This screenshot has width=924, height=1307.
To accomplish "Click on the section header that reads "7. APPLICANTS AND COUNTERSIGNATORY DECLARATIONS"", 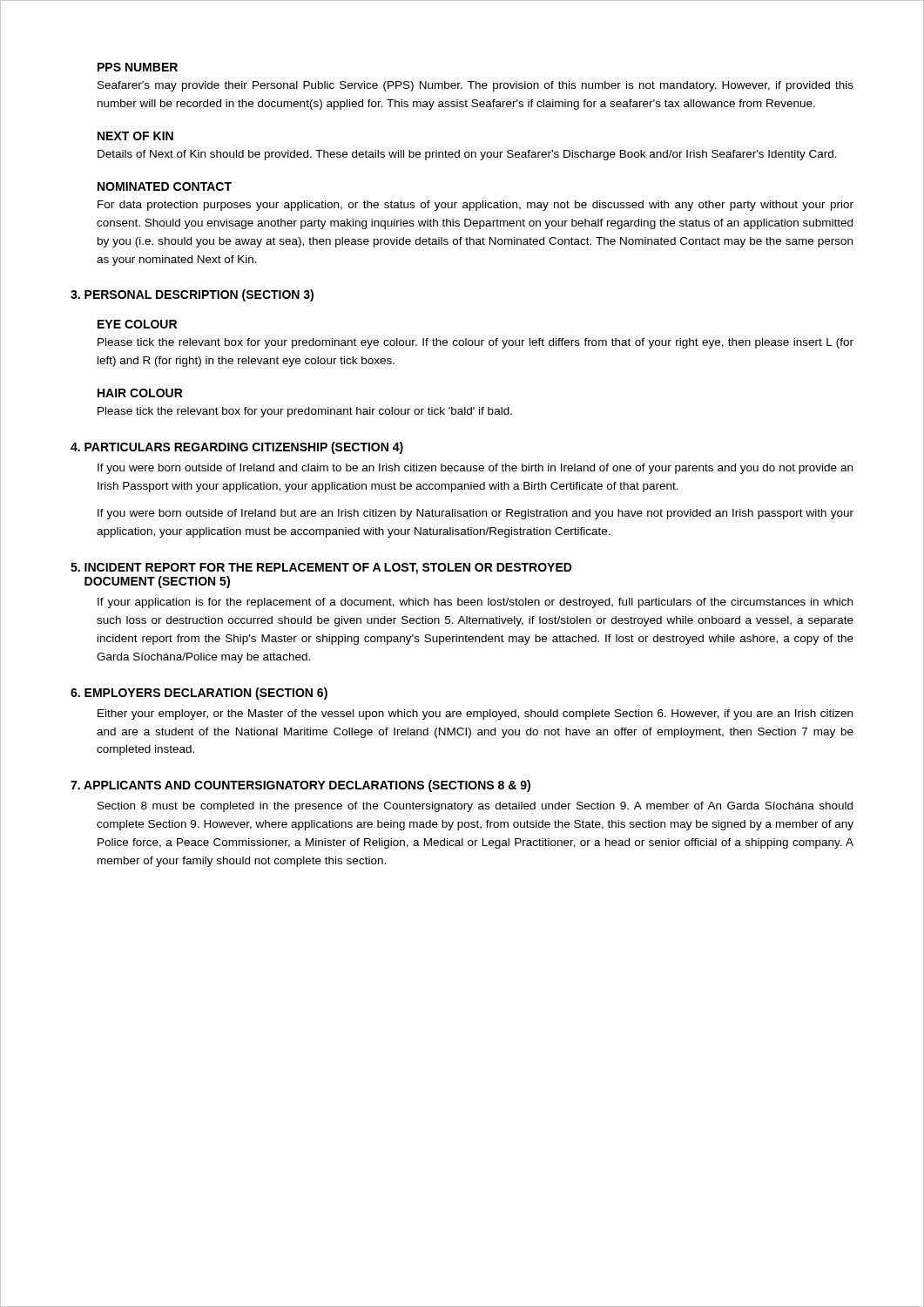I will (x=301, y=785).
